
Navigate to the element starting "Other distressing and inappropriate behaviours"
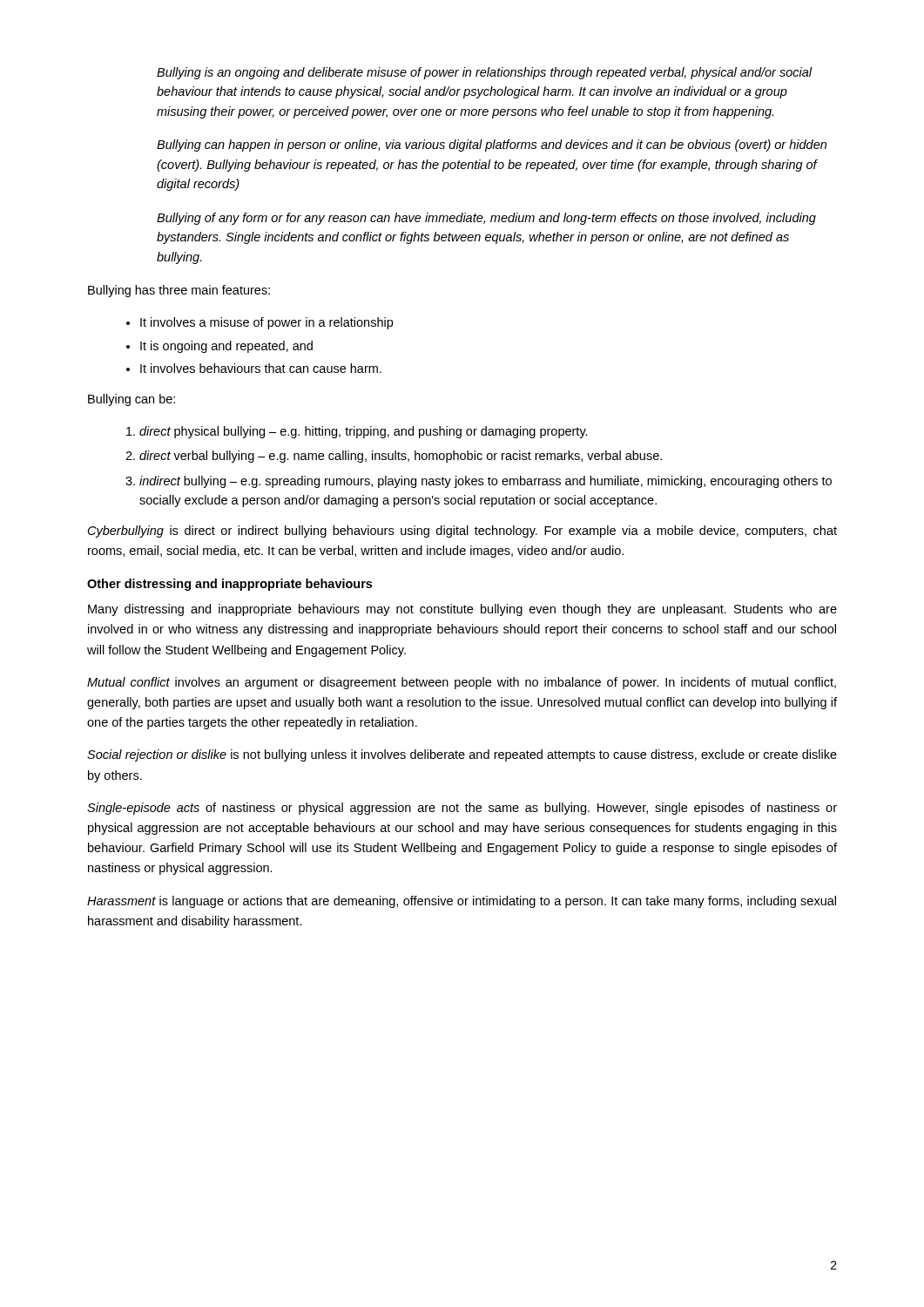[x=230, y=584]
